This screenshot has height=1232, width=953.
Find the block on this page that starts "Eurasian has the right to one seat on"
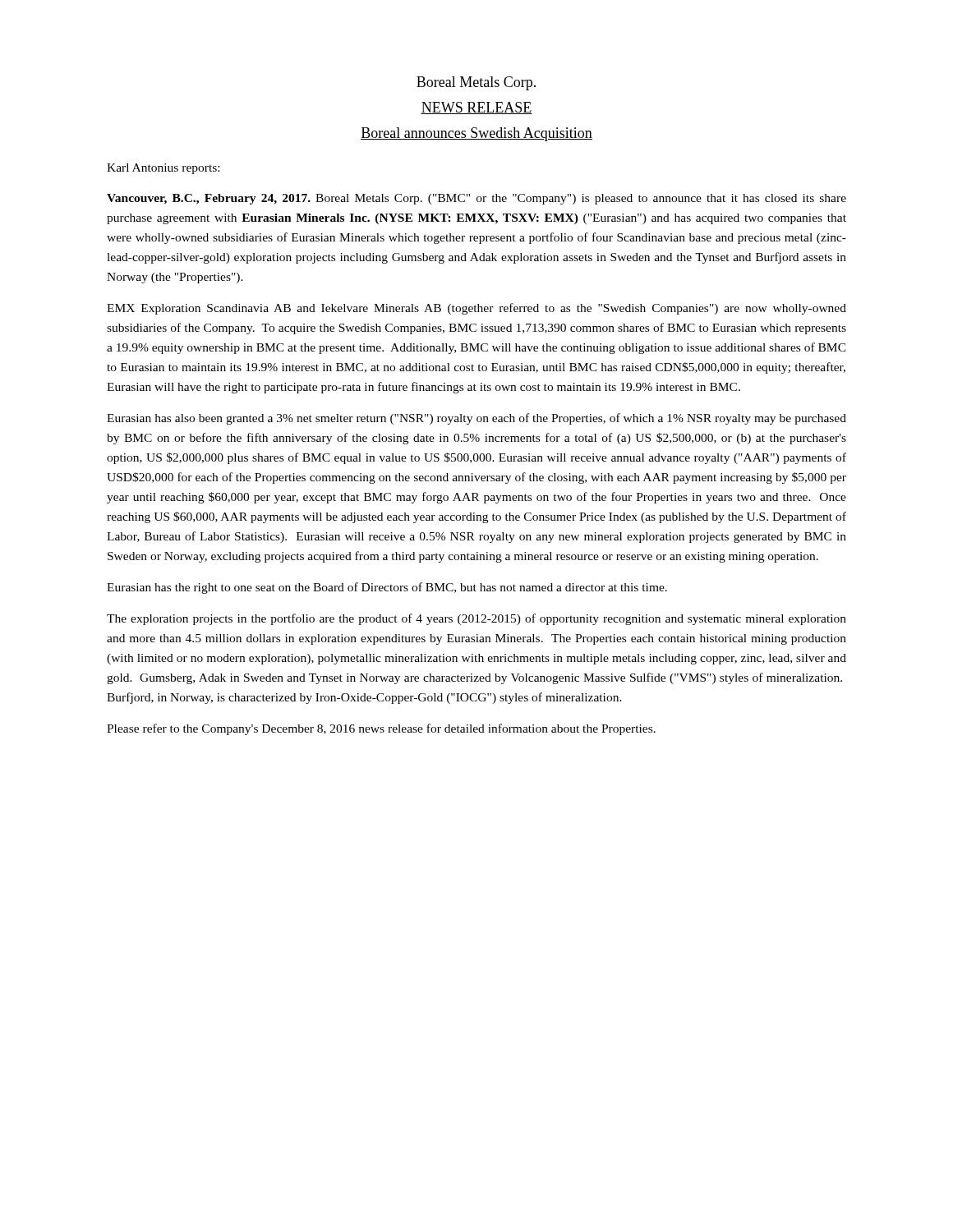(476, 588)
